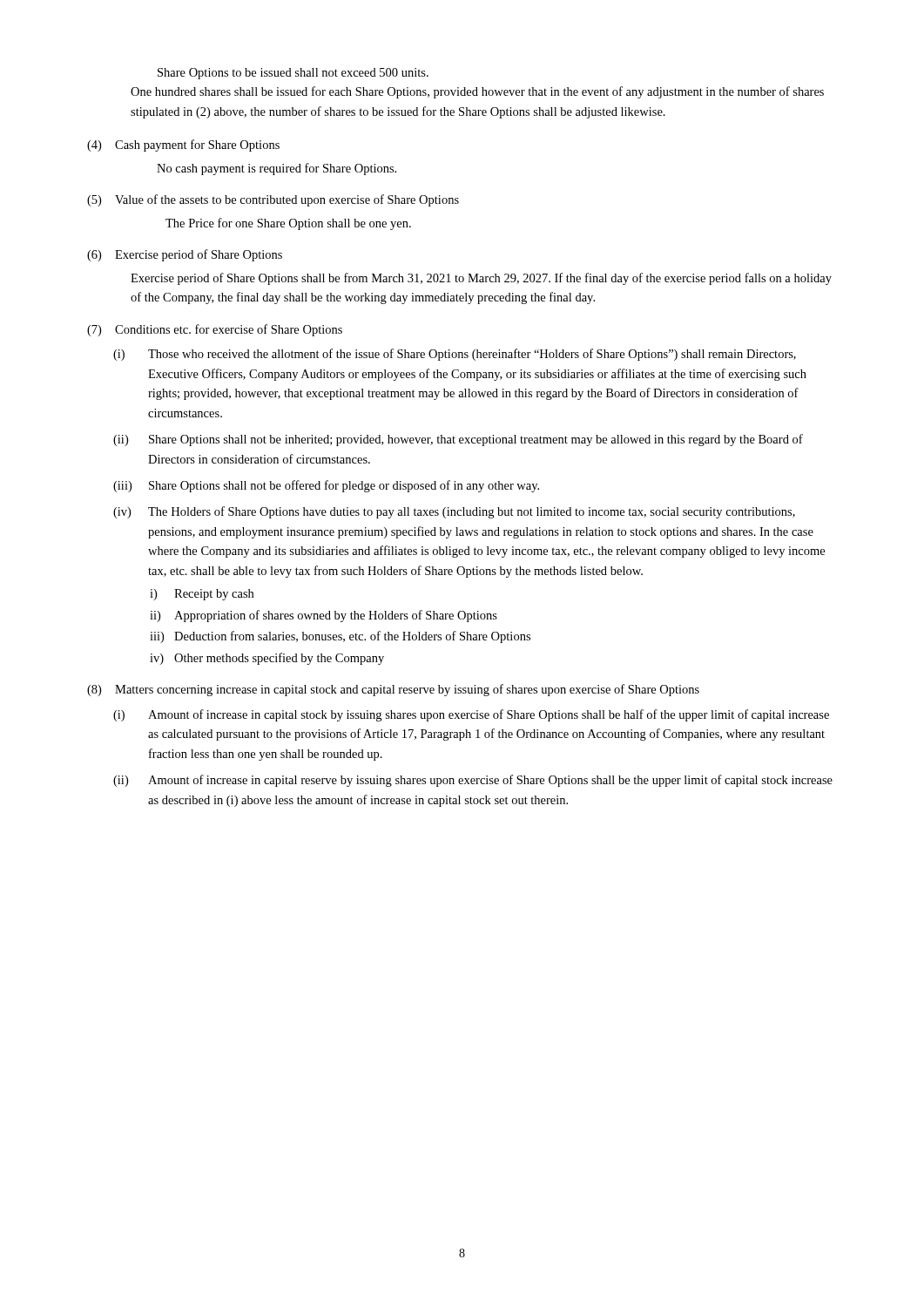Image resolution: width=924 pixels, height=1307 pixels.
Task: Find the block starting "(6) Exercise period of Share Options Exercise period"
Action: 462,276
